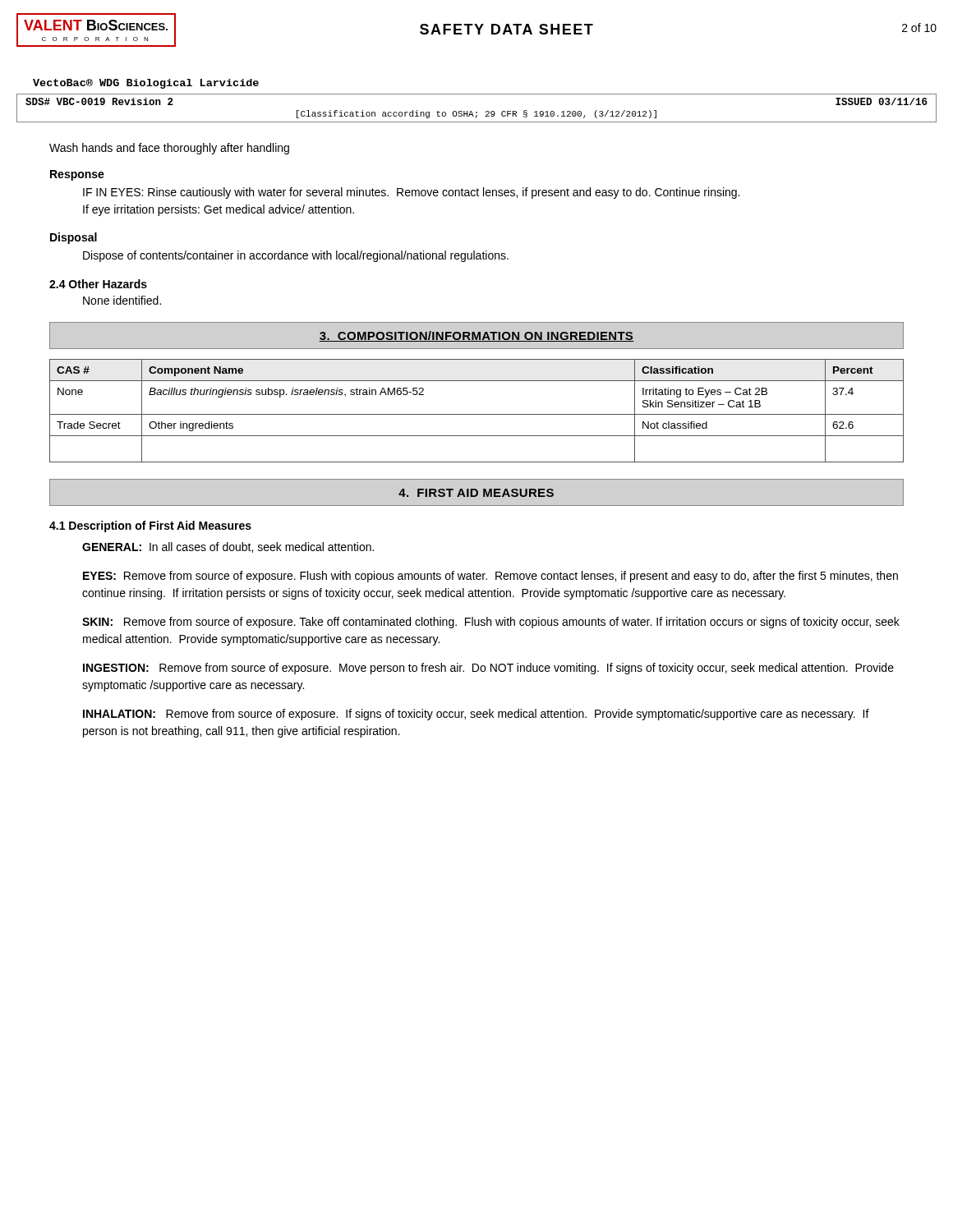
Task: Click where it says "2.4 Other Hazards"
Action: click(98, 284)
